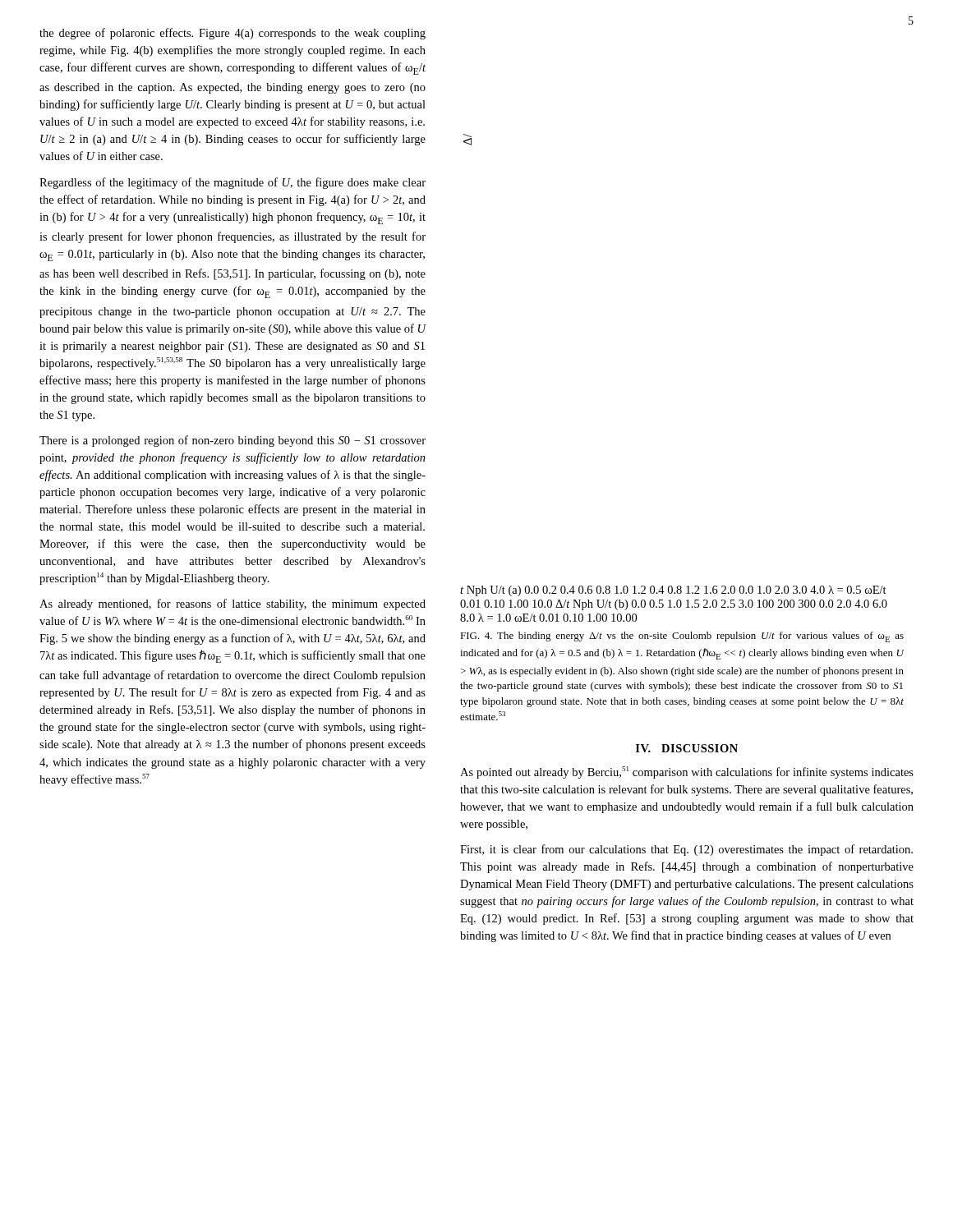
Task: Select the text starting "As already mentioned, for reasons of lattice"
Action: 233,692
